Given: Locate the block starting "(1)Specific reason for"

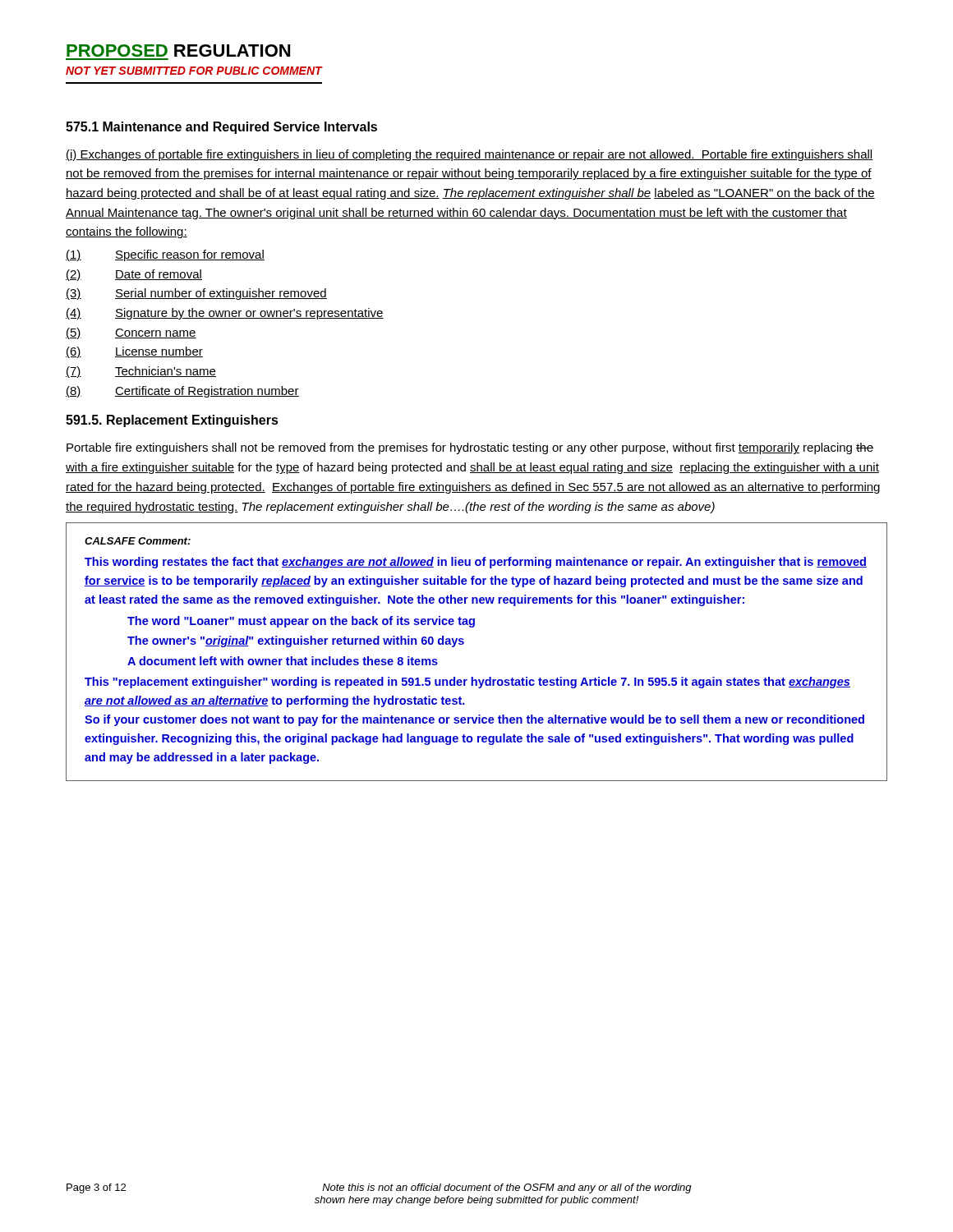Looking at the screenshot, I should click(x=165, y=254).
